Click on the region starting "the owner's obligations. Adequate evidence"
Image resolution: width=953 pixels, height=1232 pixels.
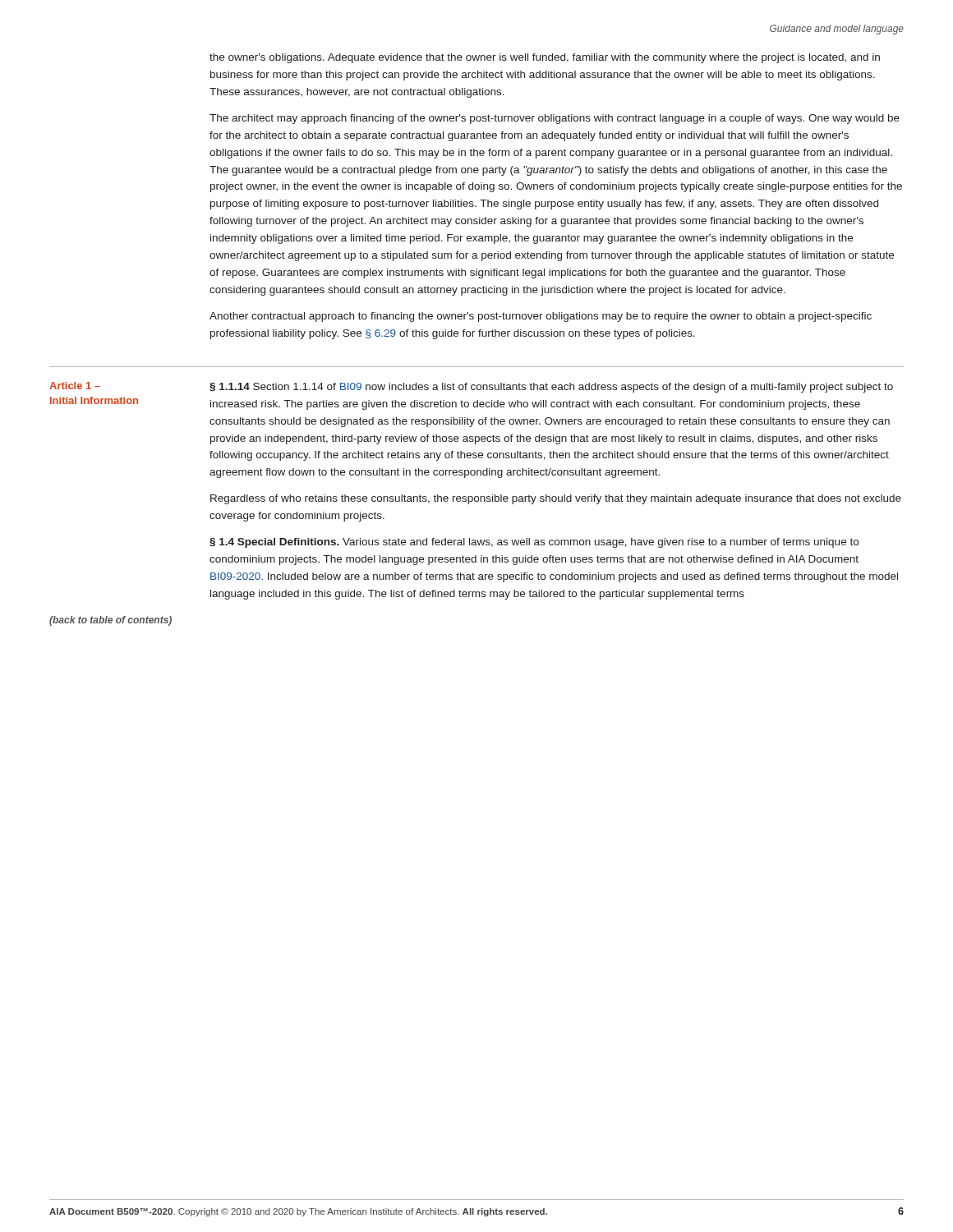(557, 75)
